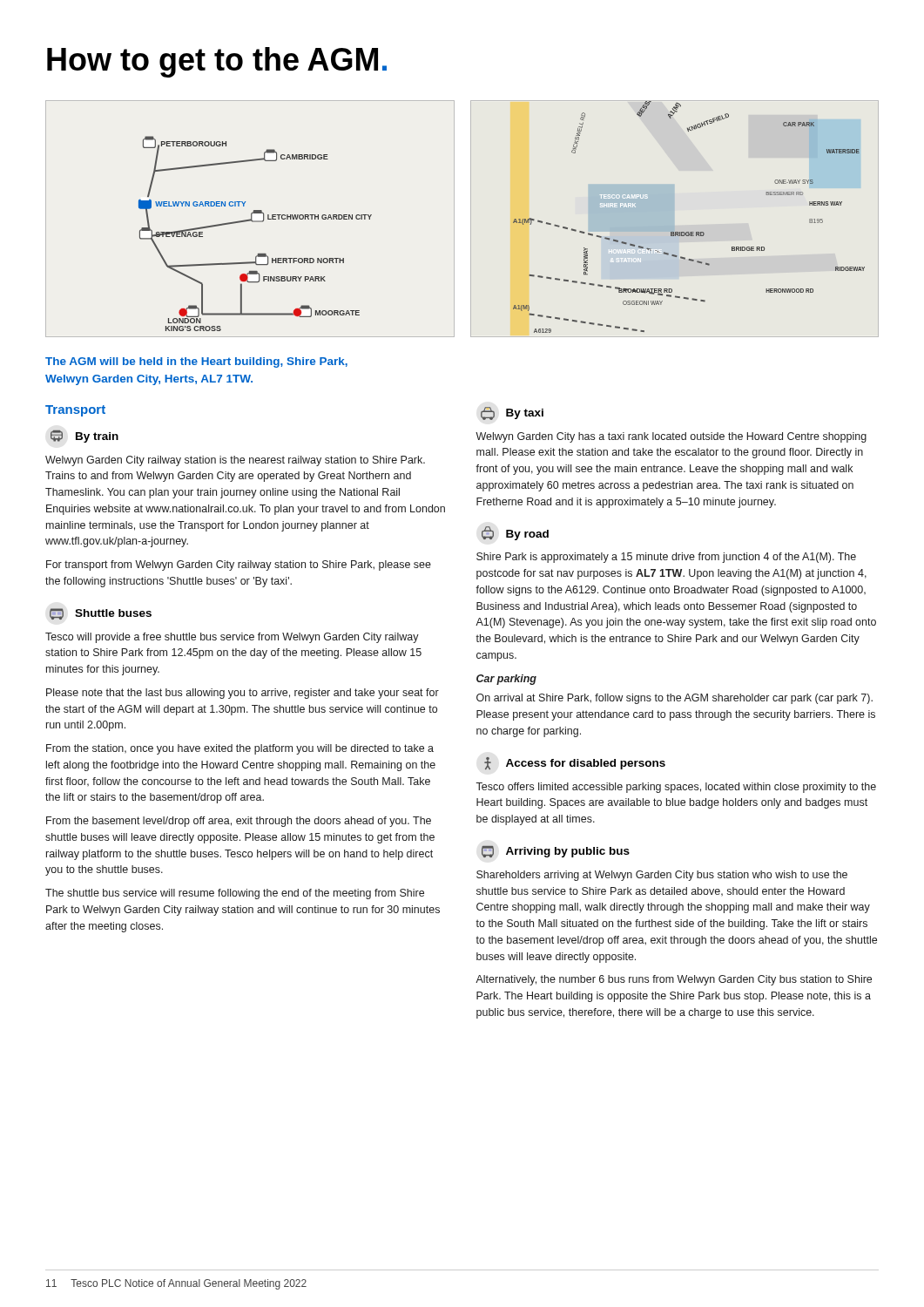924x1307 pixels.
Task: Locate the block of text that opens with "By train Welwyn Garden"
Action: 247,507
